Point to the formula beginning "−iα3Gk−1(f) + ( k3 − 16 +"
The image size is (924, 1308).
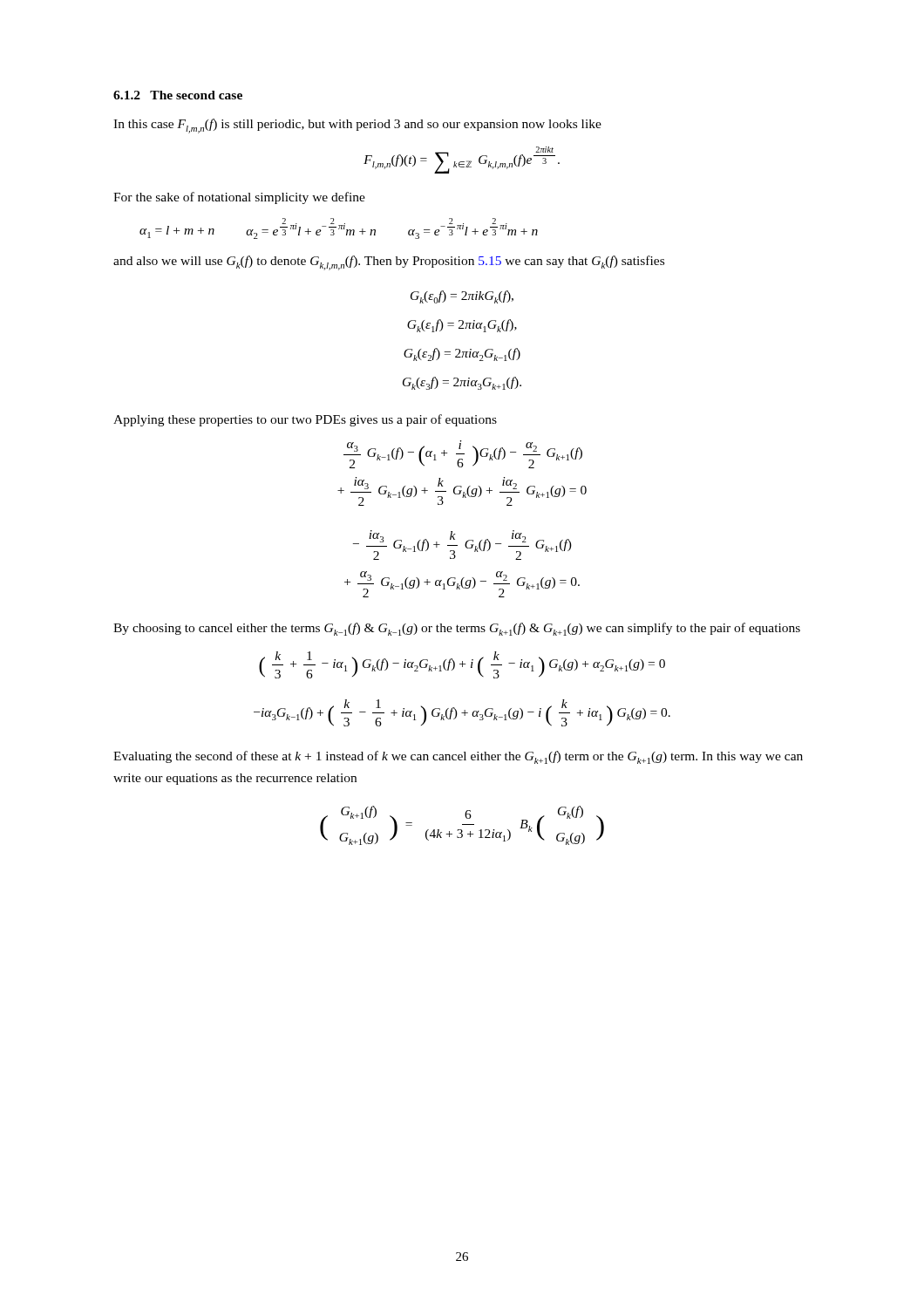(x=462, y=713)
